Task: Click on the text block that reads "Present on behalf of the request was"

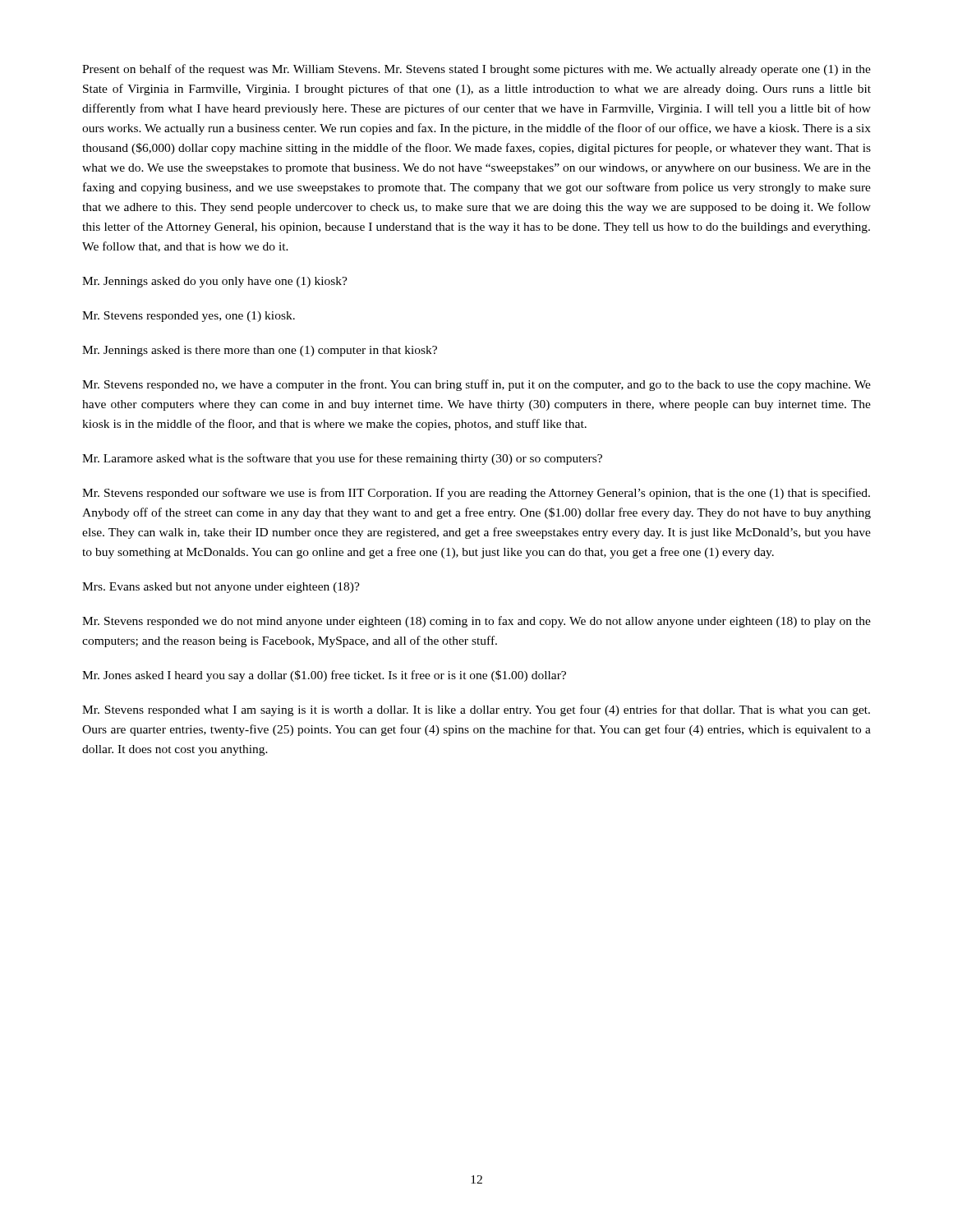Action: click(x=476, y=157)
